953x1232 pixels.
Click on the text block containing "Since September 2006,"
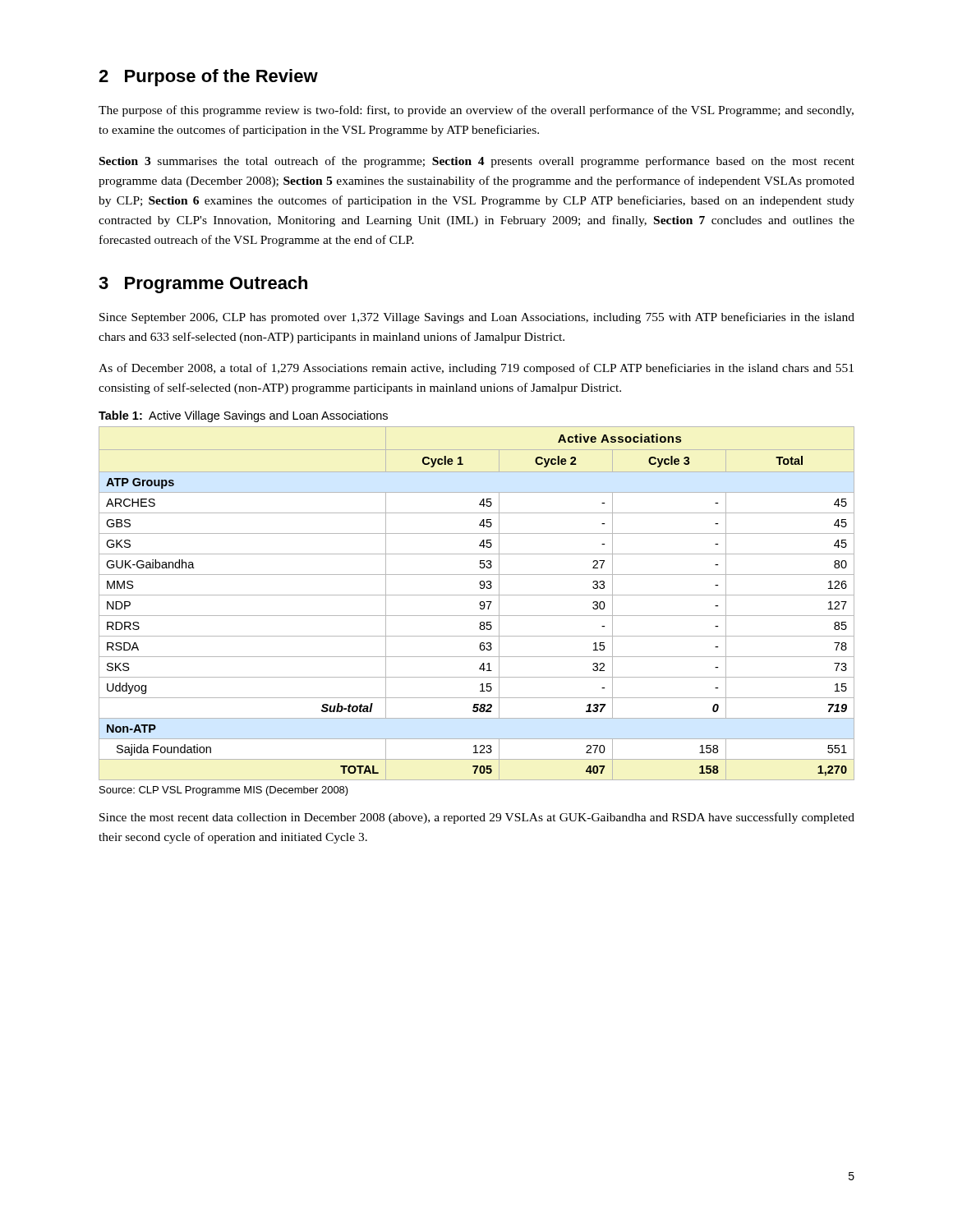[476, 327]
